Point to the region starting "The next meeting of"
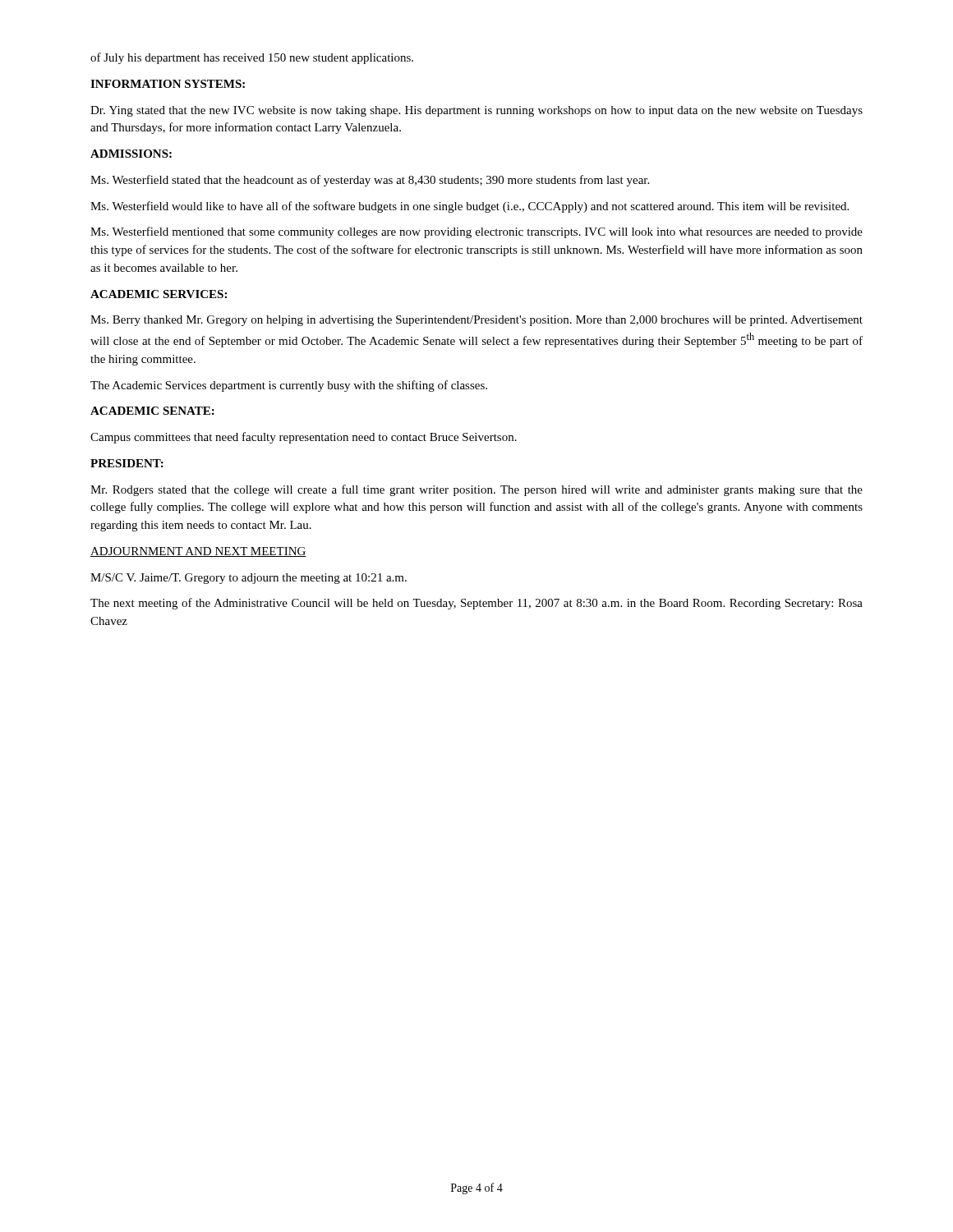This screenshot has width=953, height=1232. [476, 613]
